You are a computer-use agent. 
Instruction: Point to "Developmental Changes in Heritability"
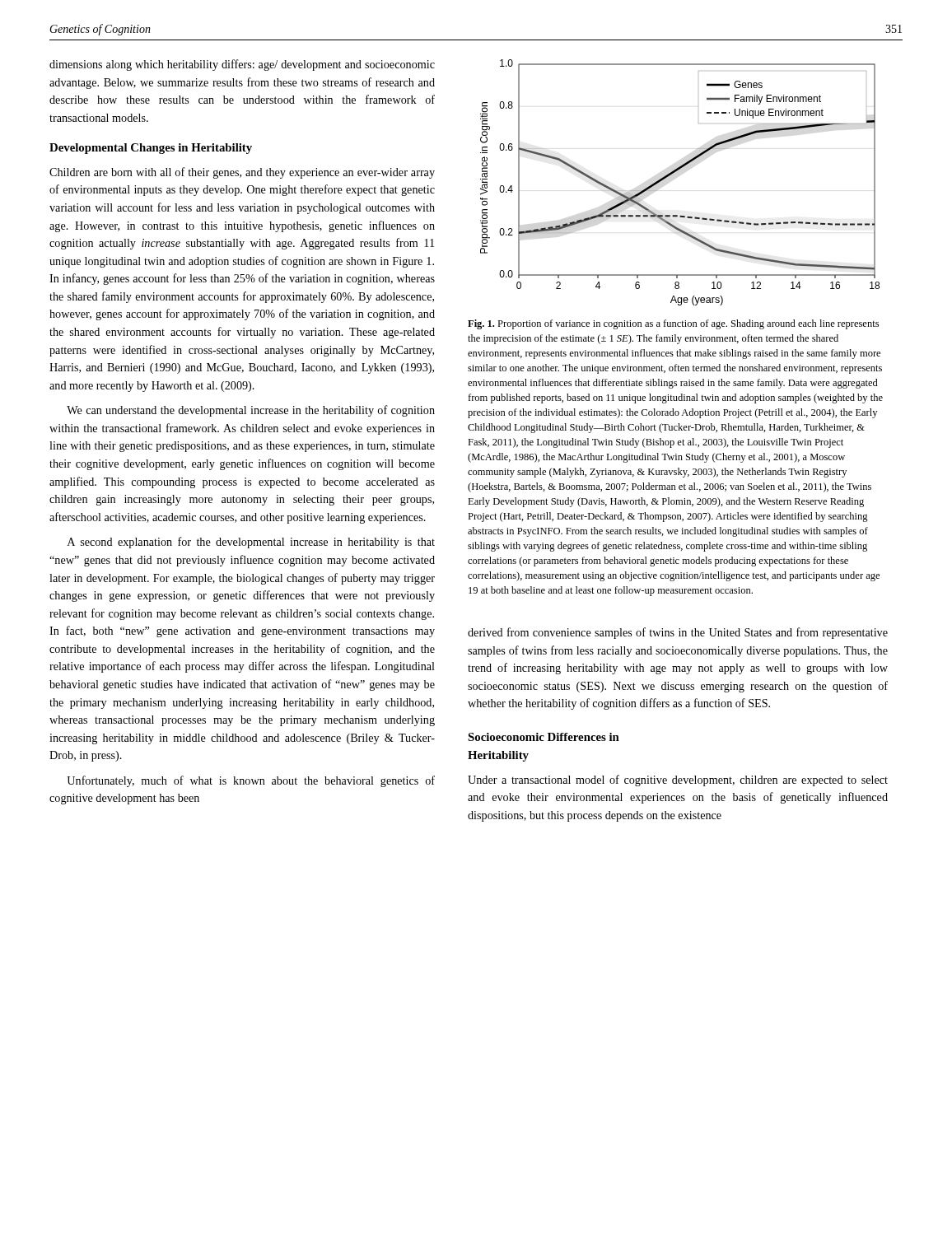click(242, 148)
